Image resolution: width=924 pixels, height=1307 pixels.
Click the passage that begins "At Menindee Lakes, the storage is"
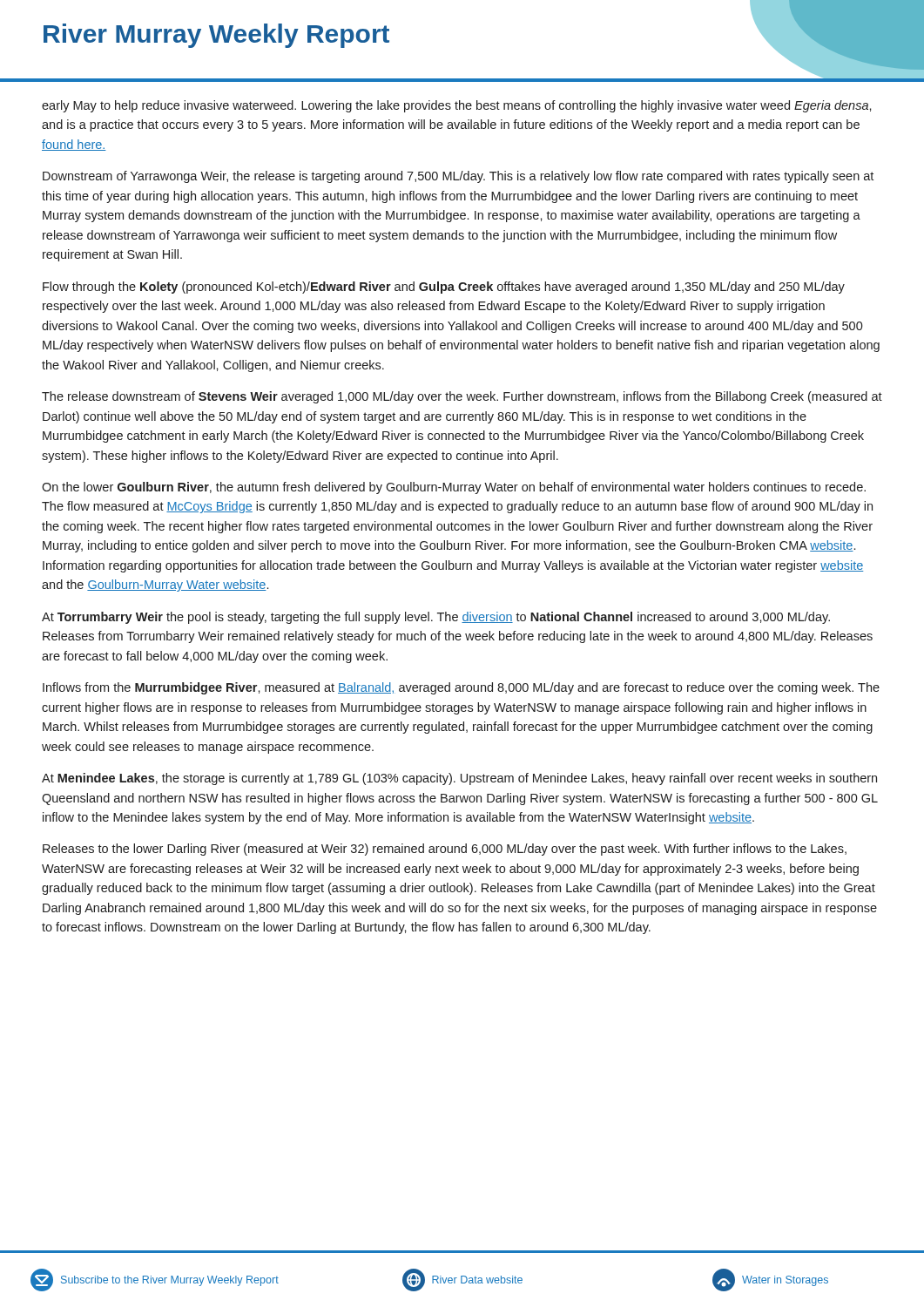point(460,798)
